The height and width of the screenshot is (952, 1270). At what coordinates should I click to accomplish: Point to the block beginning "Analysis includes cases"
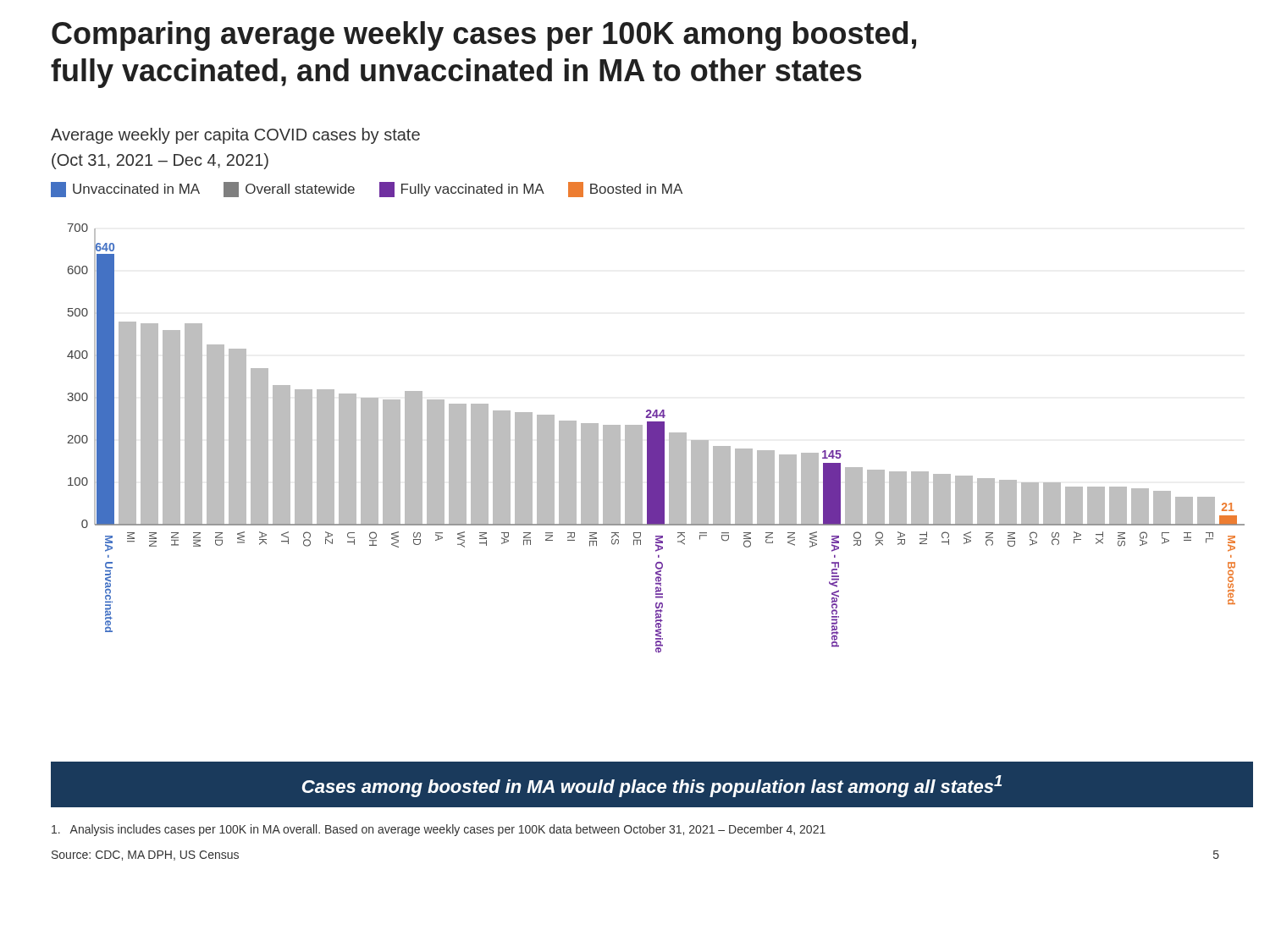438,829
